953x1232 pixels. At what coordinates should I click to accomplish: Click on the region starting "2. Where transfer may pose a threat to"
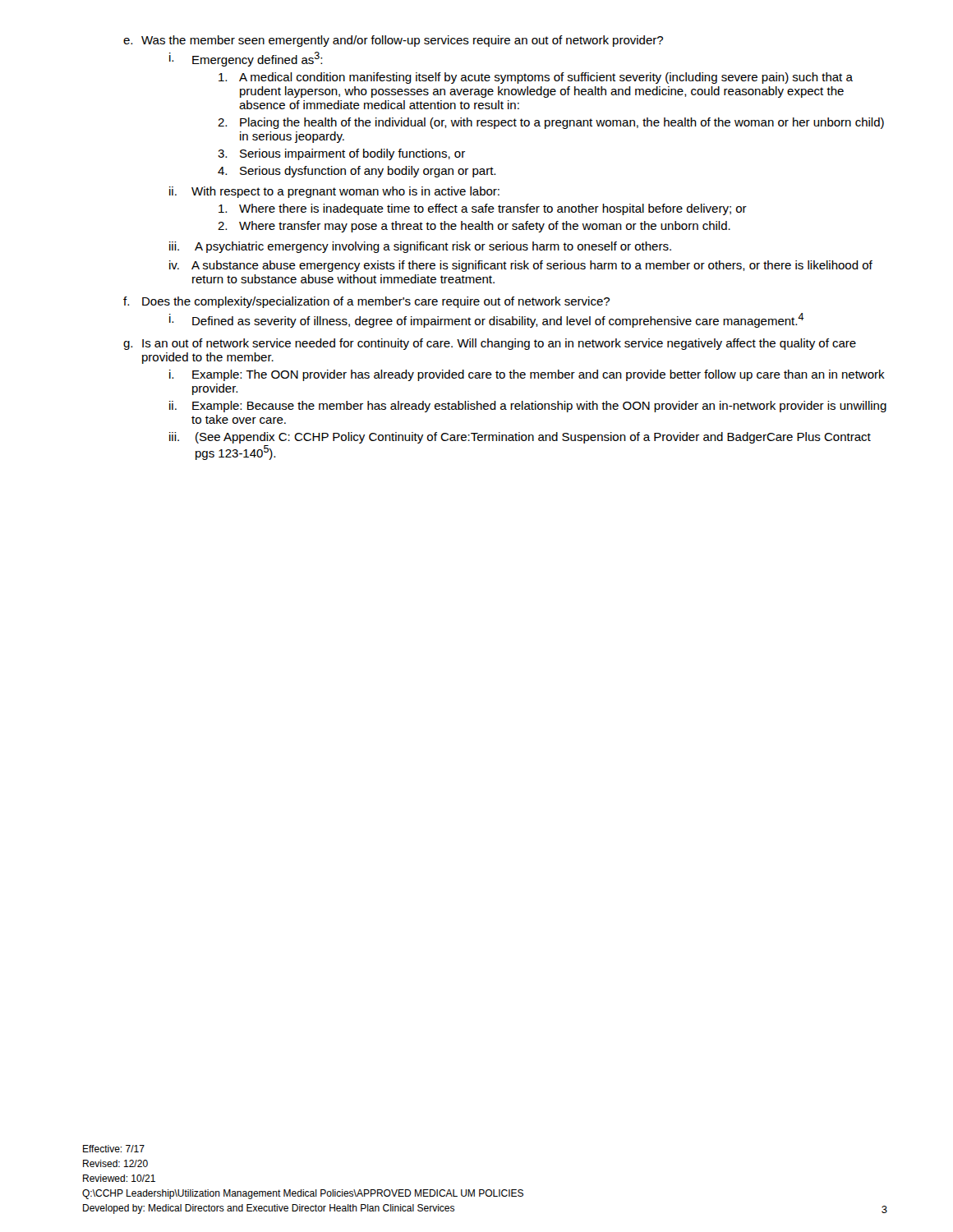[474, 225]
